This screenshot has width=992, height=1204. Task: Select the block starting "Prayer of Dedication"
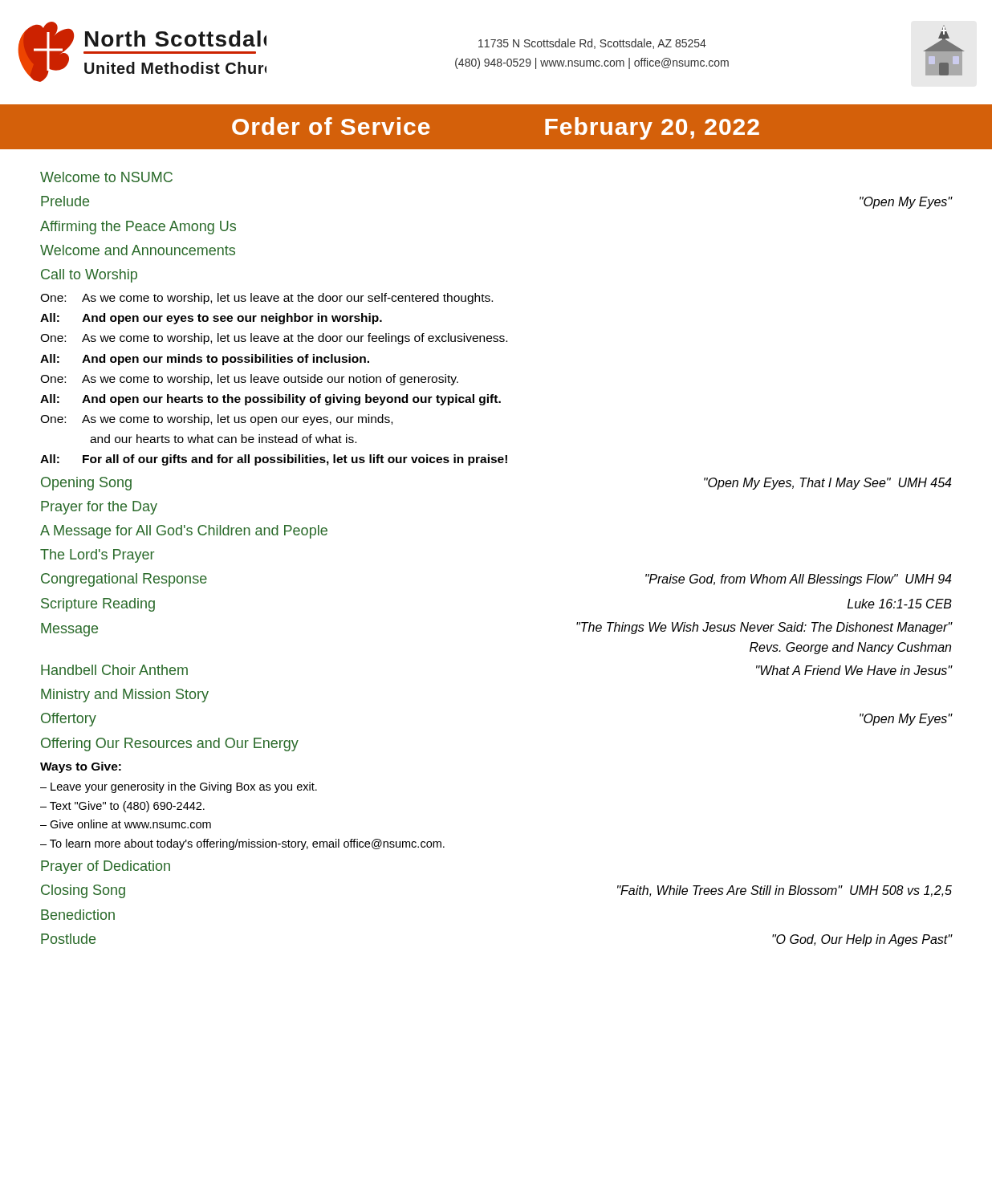[x=106, y=866]
